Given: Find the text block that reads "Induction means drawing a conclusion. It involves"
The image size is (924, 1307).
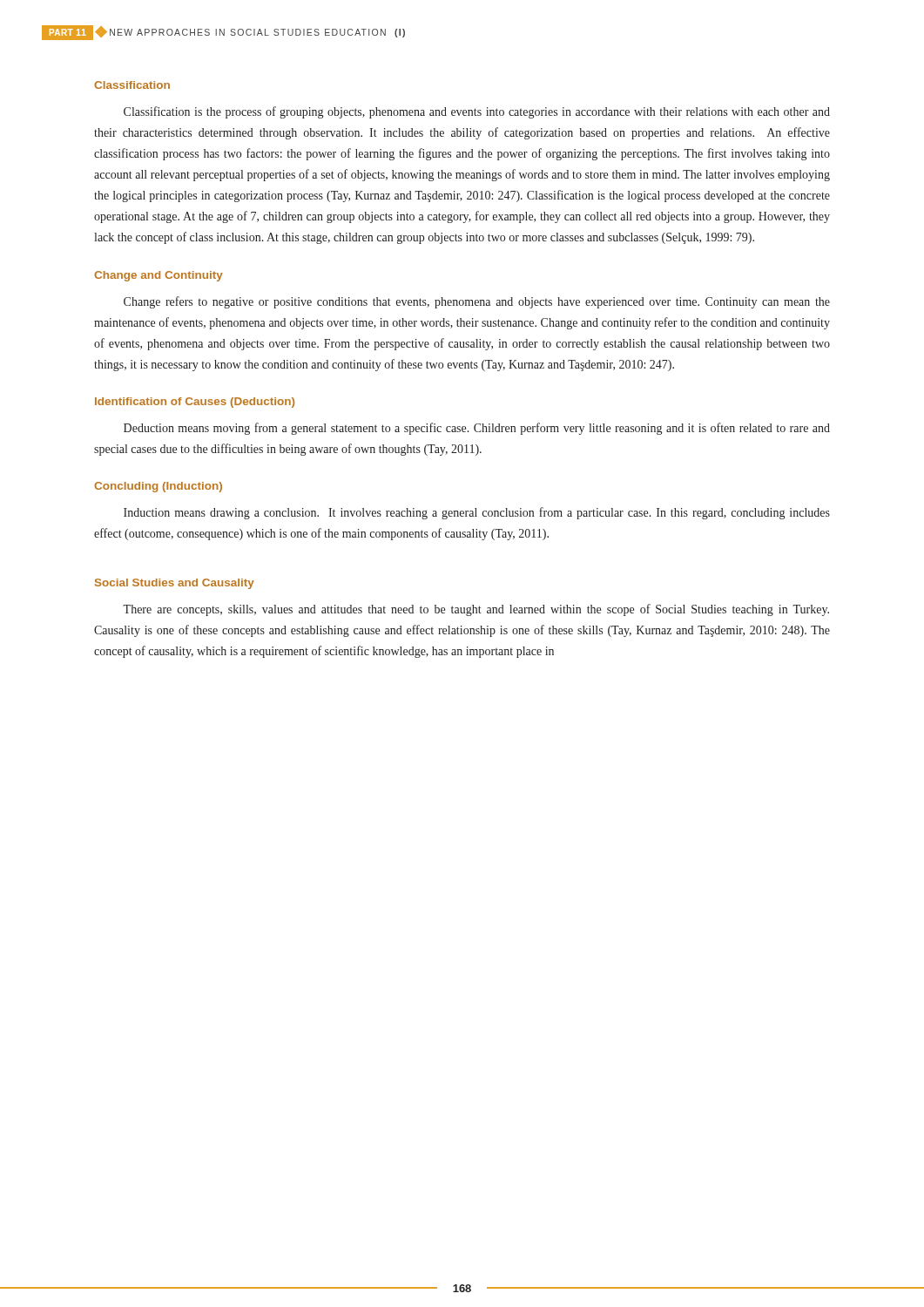Looking at the screenshot, I should click(x=462, y=524).
